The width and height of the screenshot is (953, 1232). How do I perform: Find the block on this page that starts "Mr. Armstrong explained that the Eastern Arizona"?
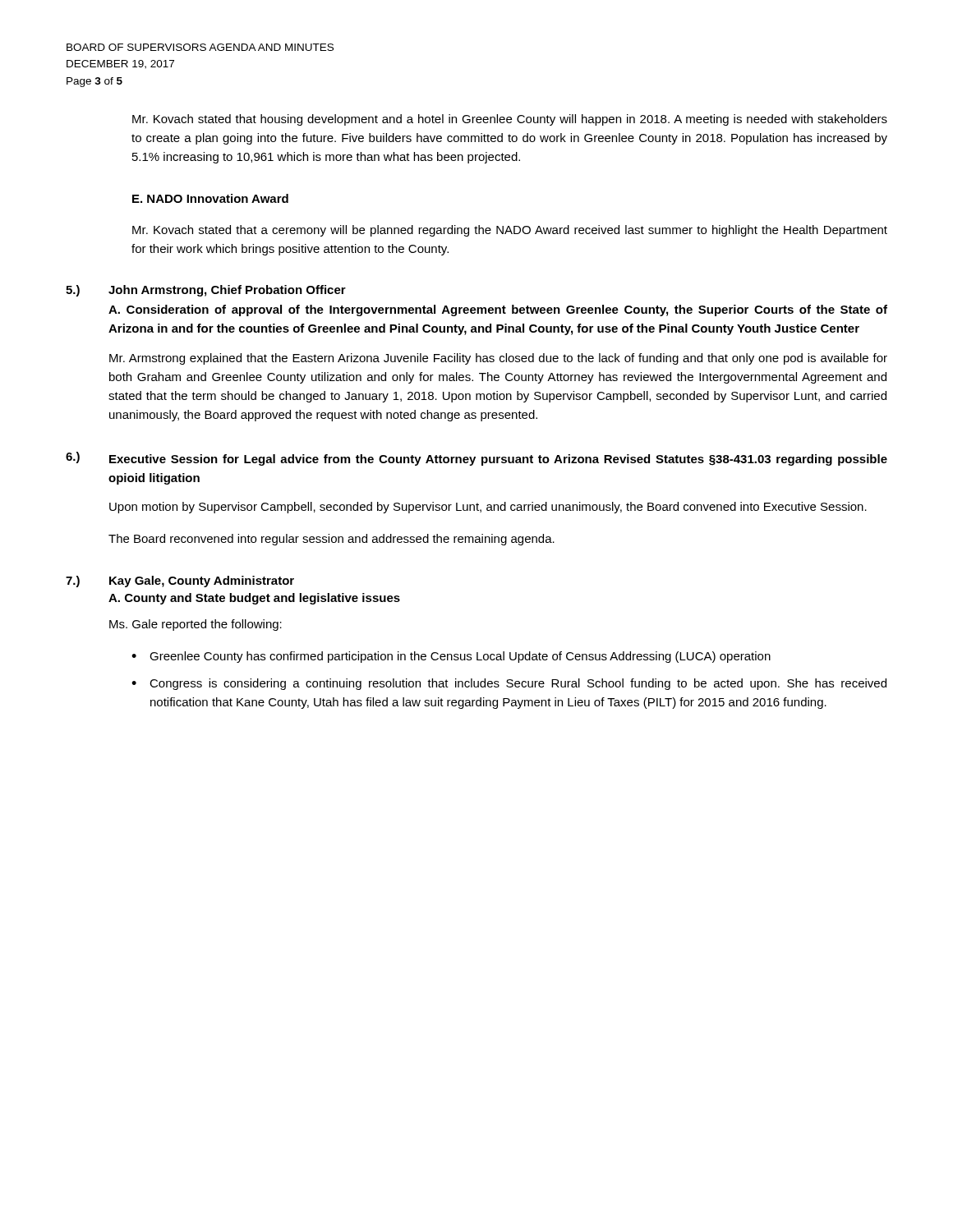pyautogui.click(x=498, y=386)
